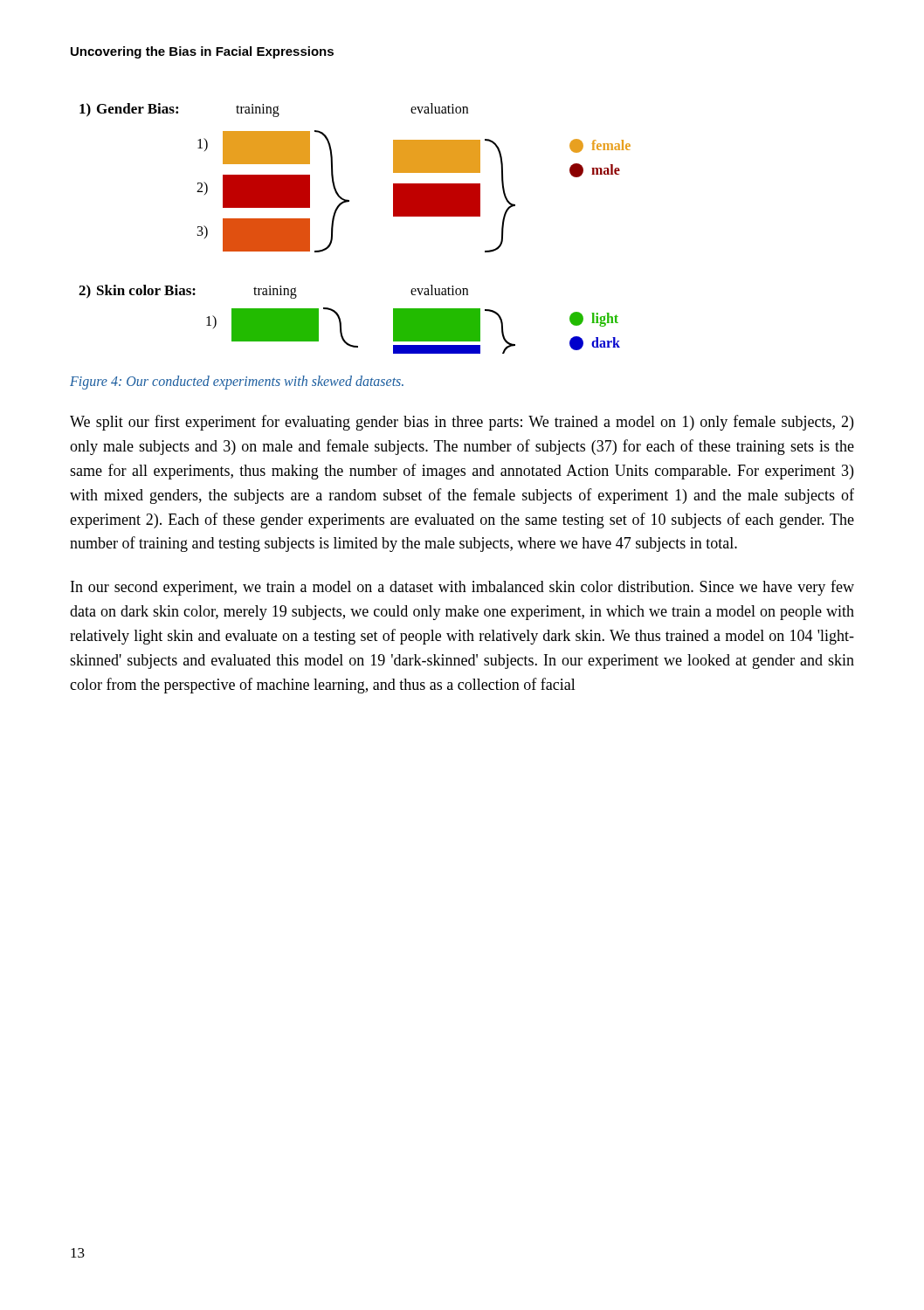Find the text block containing "We split our first experiment"

[x=462, y=483]
